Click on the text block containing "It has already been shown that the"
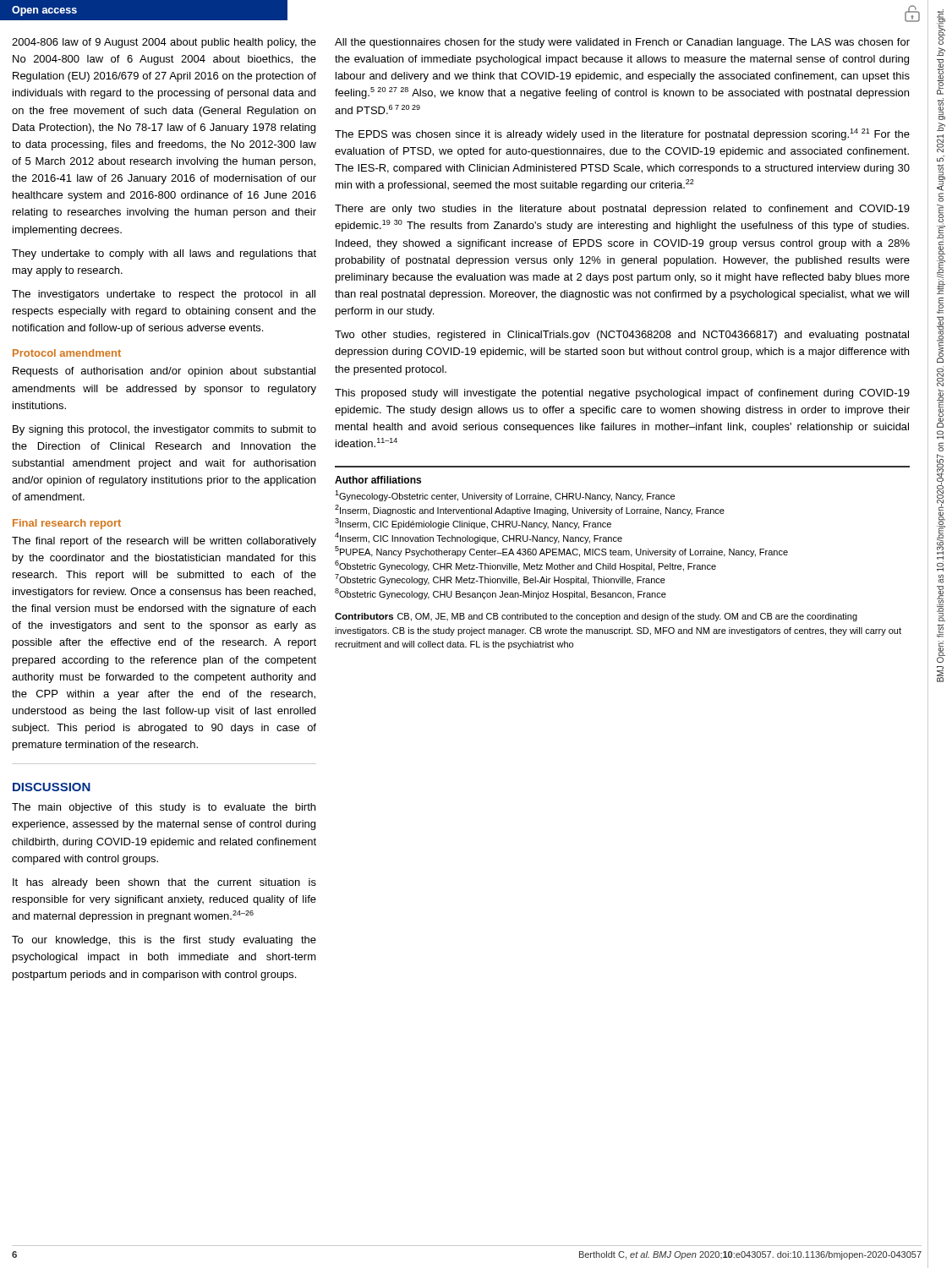 [x=164, y=899]
